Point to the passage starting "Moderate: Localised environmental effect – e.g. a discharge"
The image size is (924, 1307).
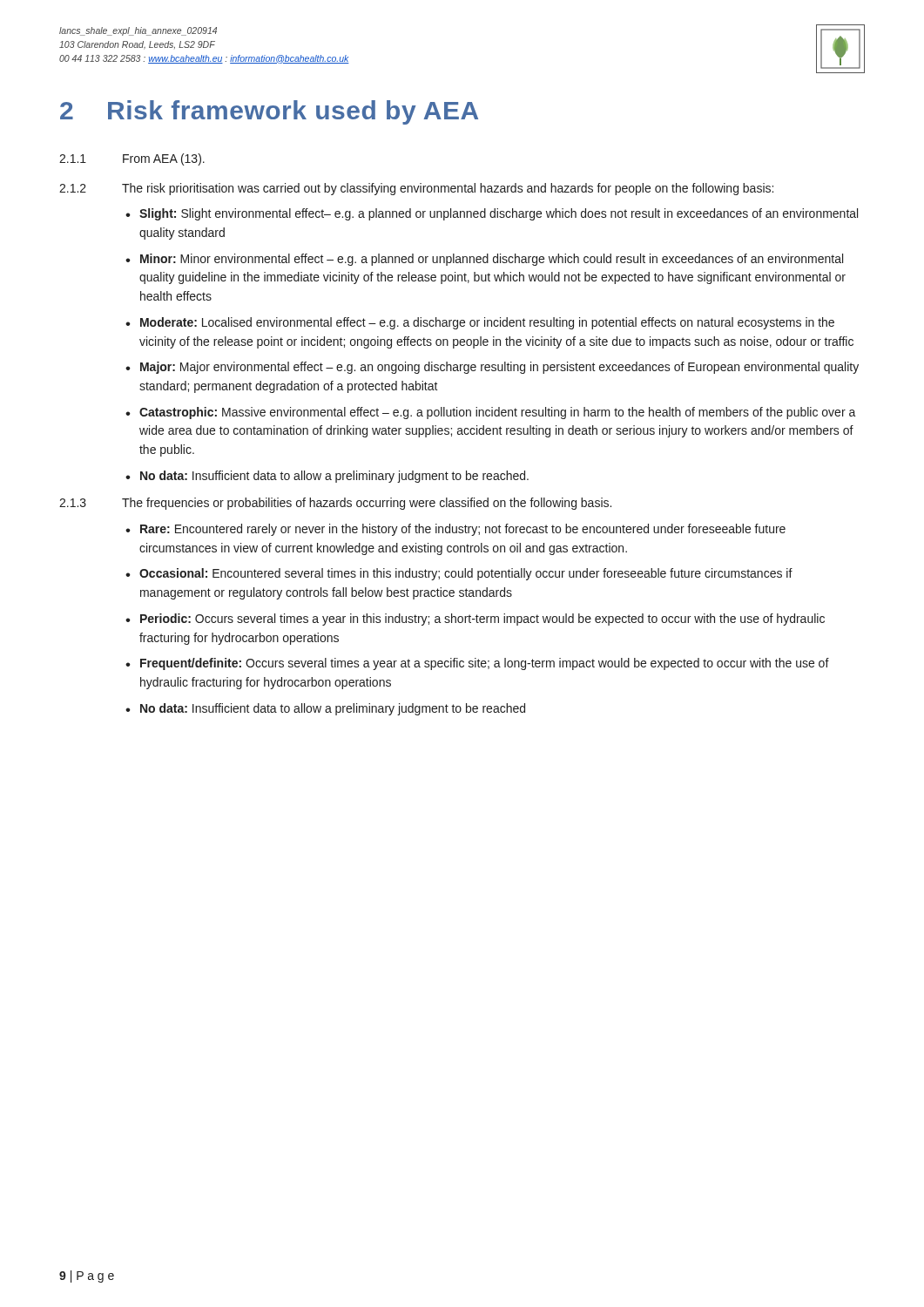click(x=502, y=332)
